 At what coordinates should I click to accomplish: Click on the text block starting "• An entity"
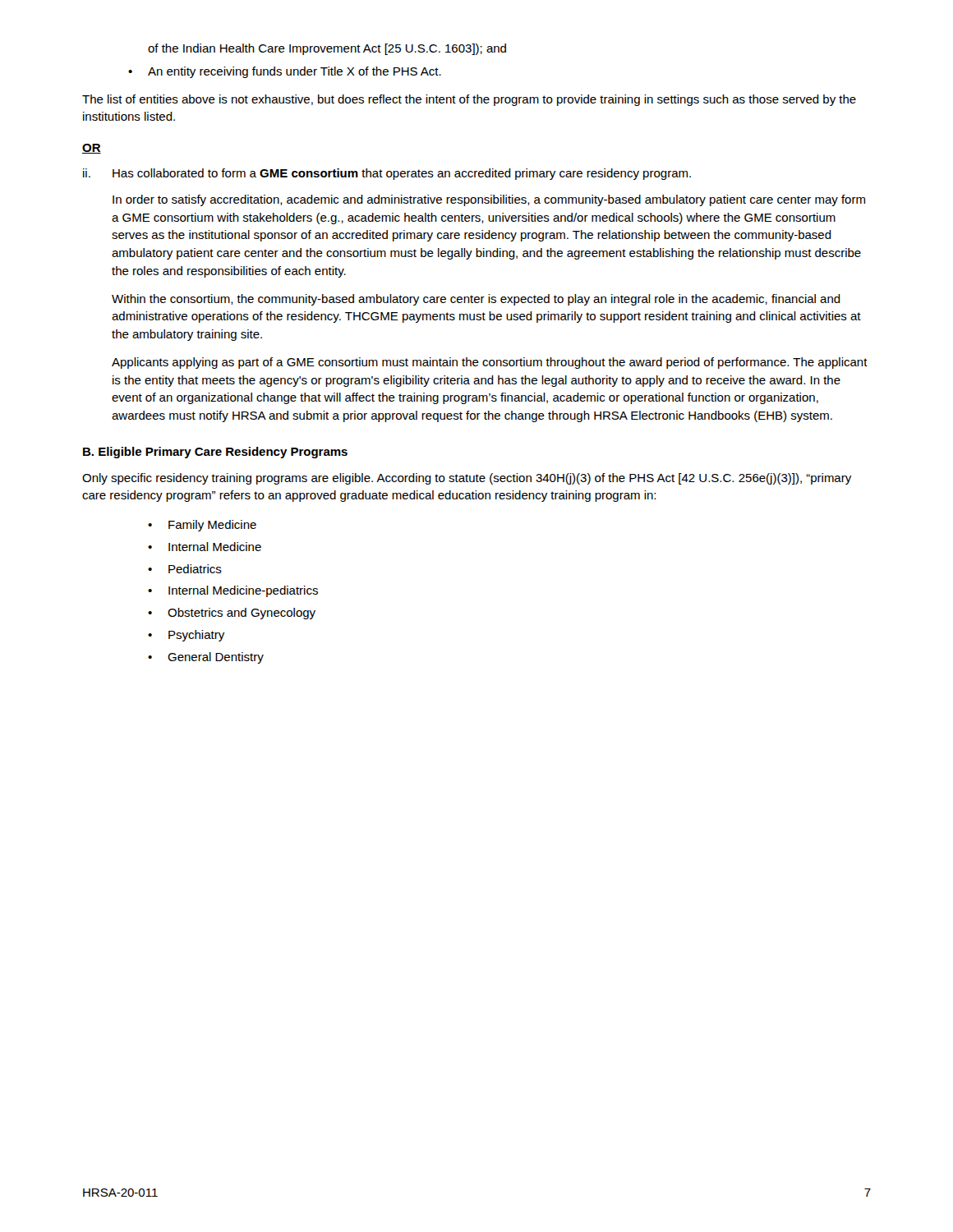pyautogui.click(x=285, y=71)
